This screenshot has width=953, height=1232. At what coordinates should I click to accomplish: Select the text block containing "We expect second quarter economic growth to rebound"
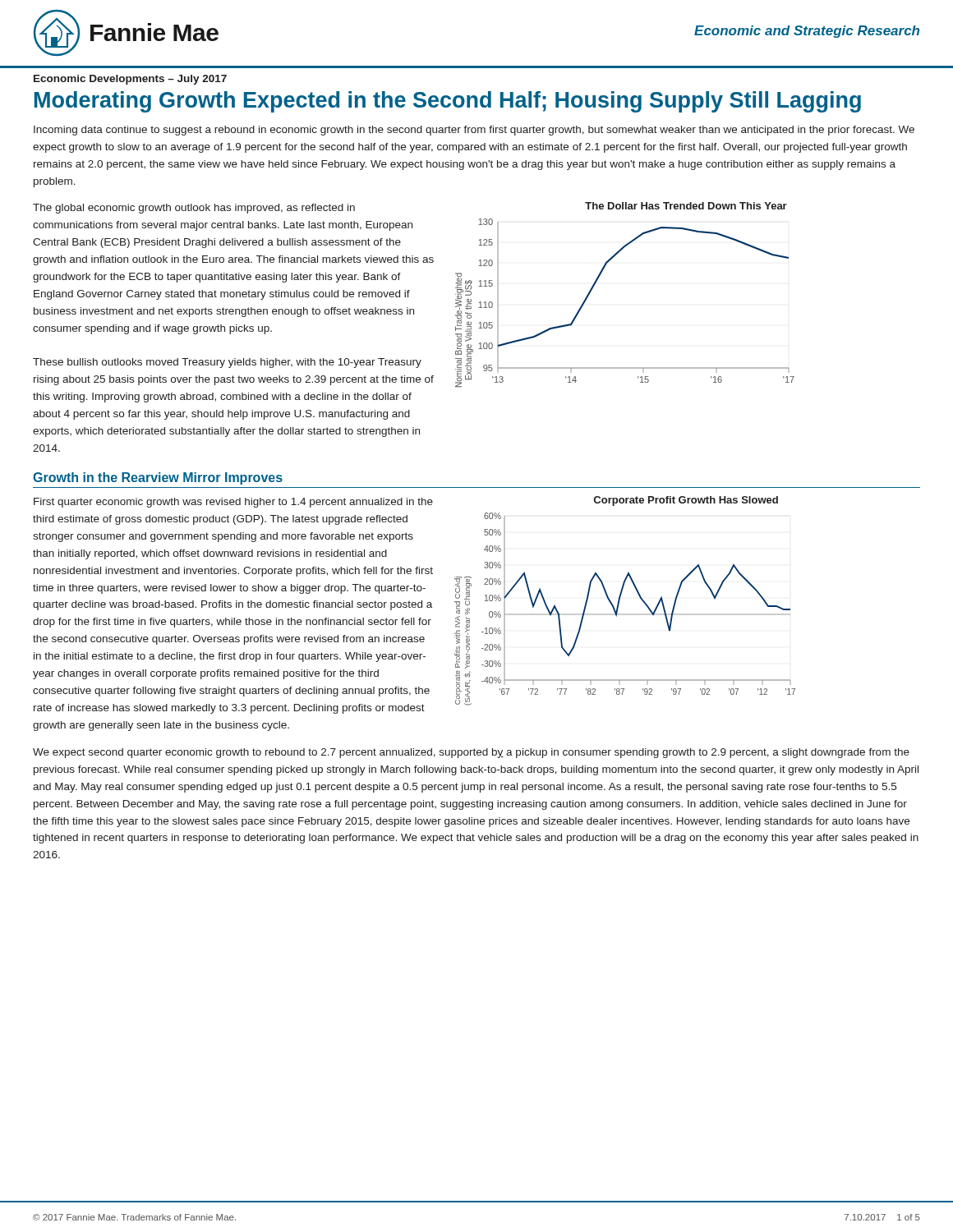tap(476, 803)
